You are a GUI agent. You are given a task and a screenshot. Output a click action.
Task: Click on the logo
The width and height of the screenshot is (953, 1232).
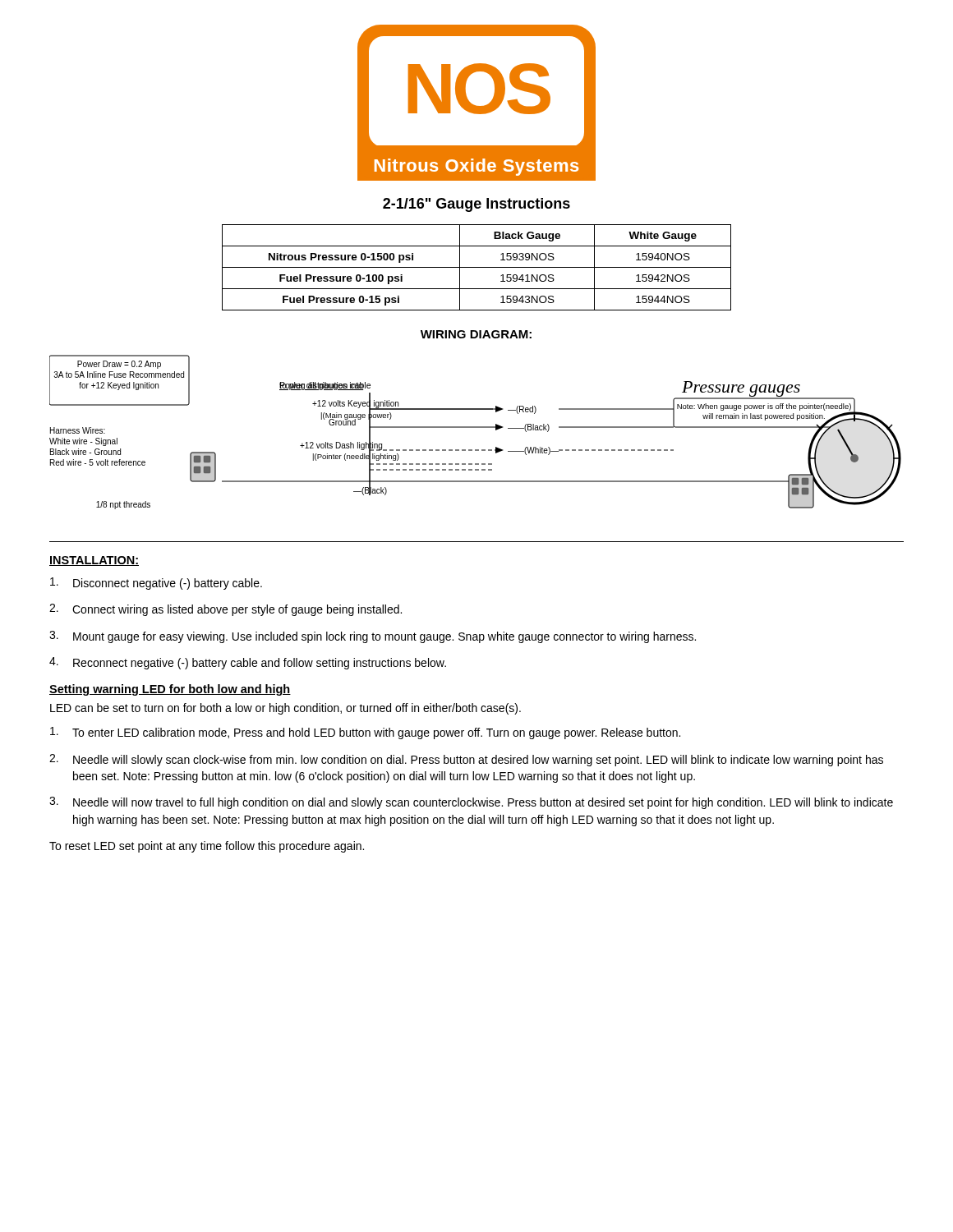[x=476, y=90]
